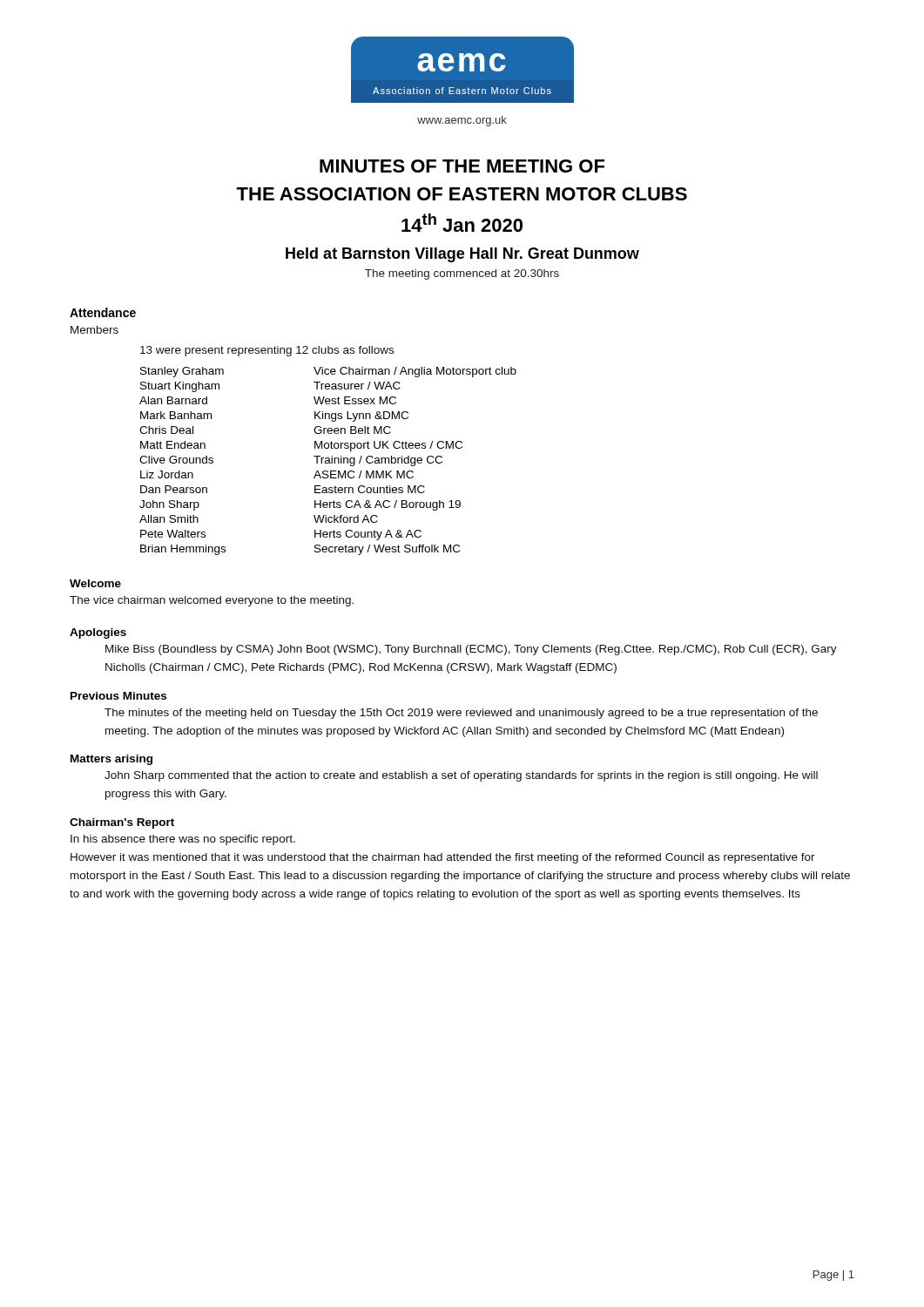Find the logo
Screen dimensions: 1307x924
(x=462, y=54)
